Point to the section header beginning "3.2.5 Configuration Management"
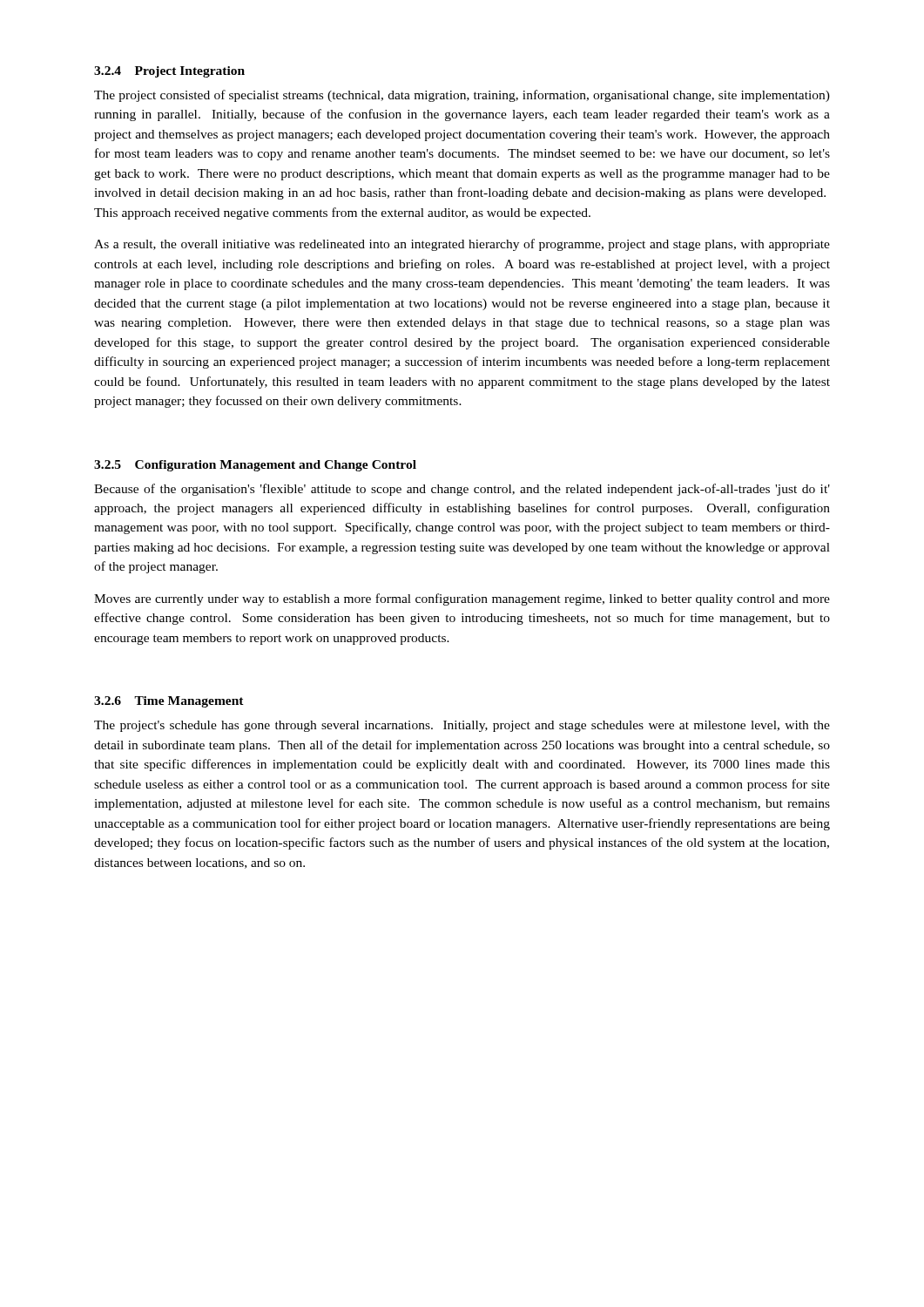 (255, 464)
